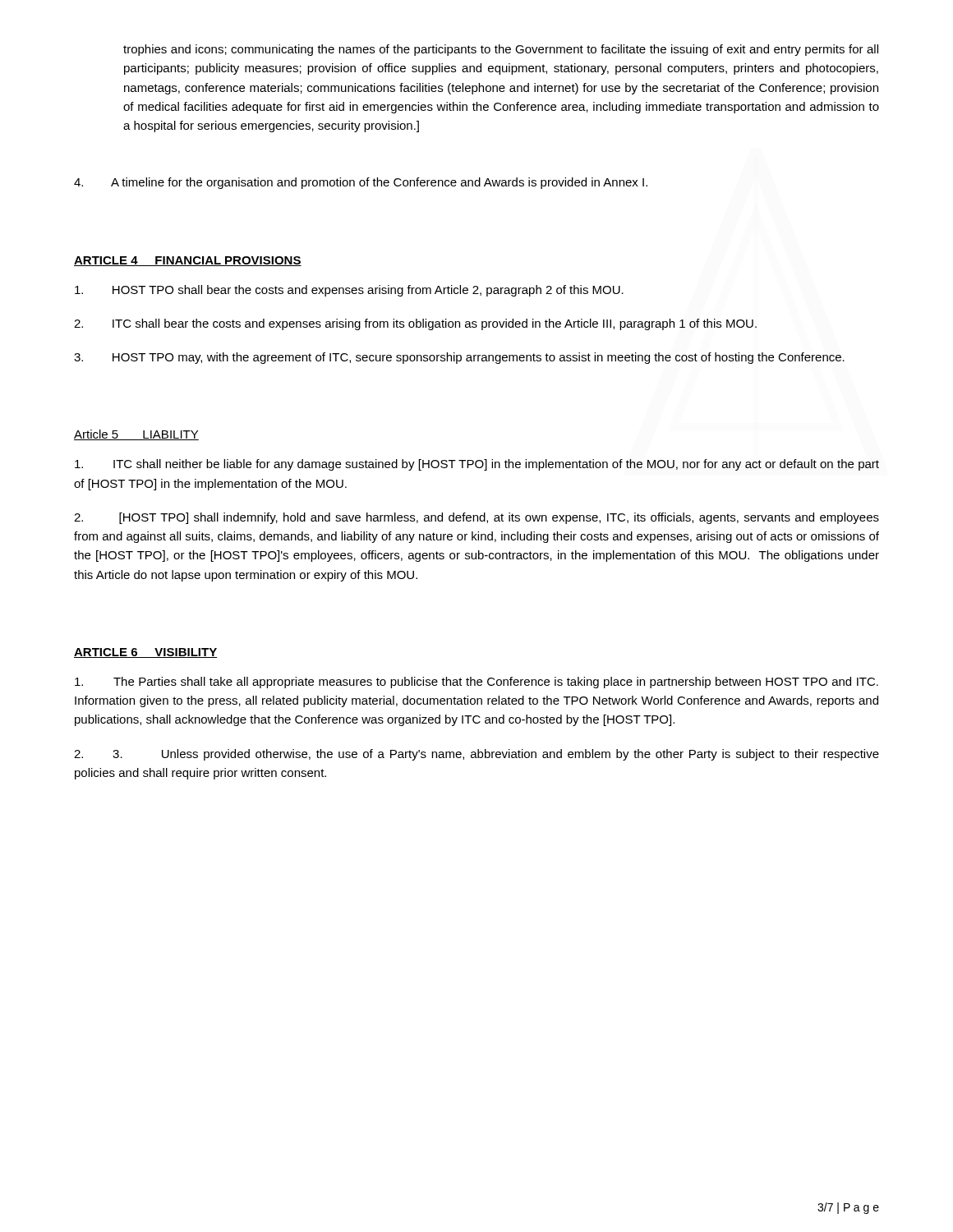The width and height of the screenshot is (953, 1232).
Task: Locate the block of text that opens with "A timeline for"
Action: pos(361,182)
